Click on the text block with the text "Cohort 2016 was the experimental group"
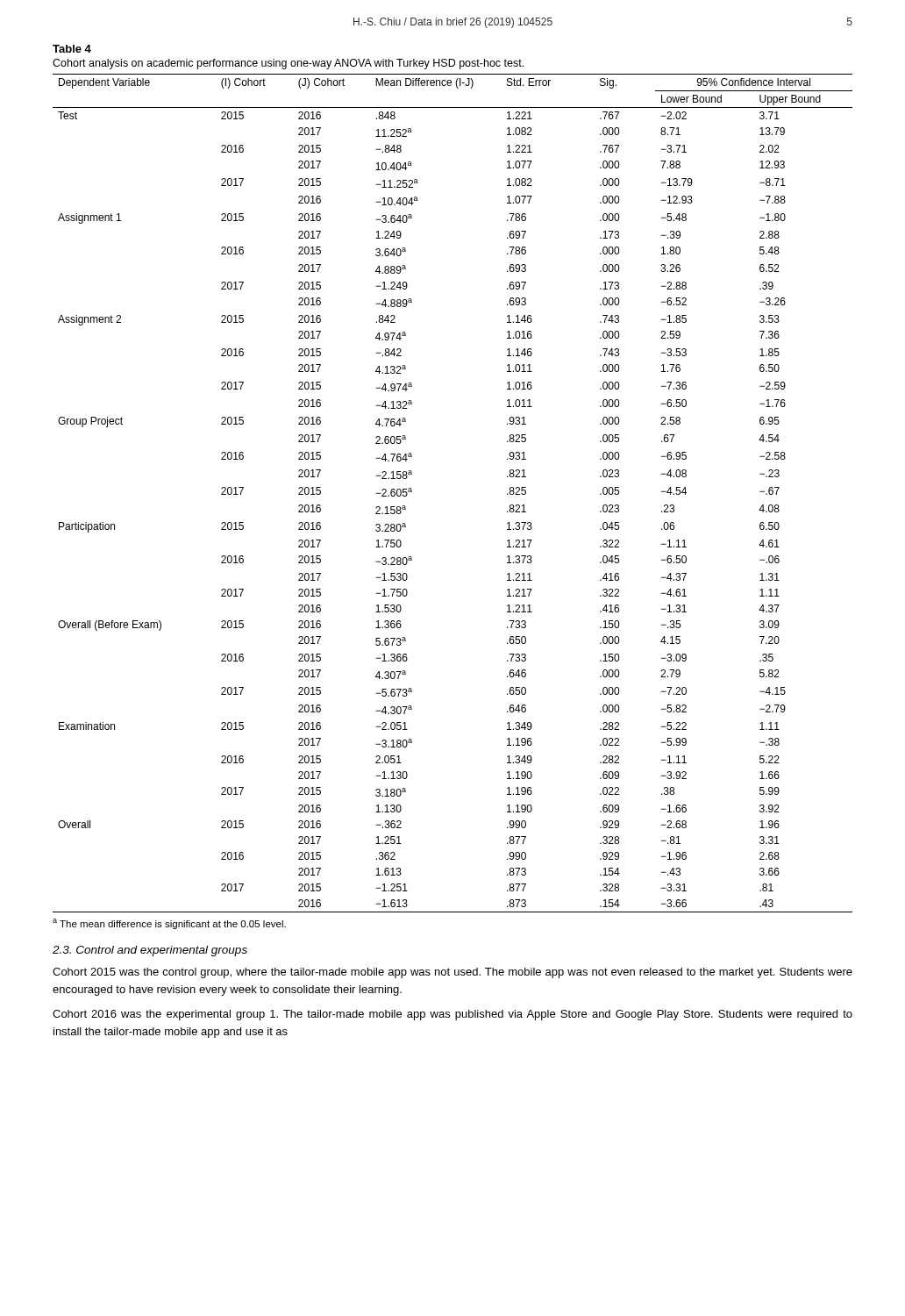This screenshot has width=905, height=1316. point(452,1023)
